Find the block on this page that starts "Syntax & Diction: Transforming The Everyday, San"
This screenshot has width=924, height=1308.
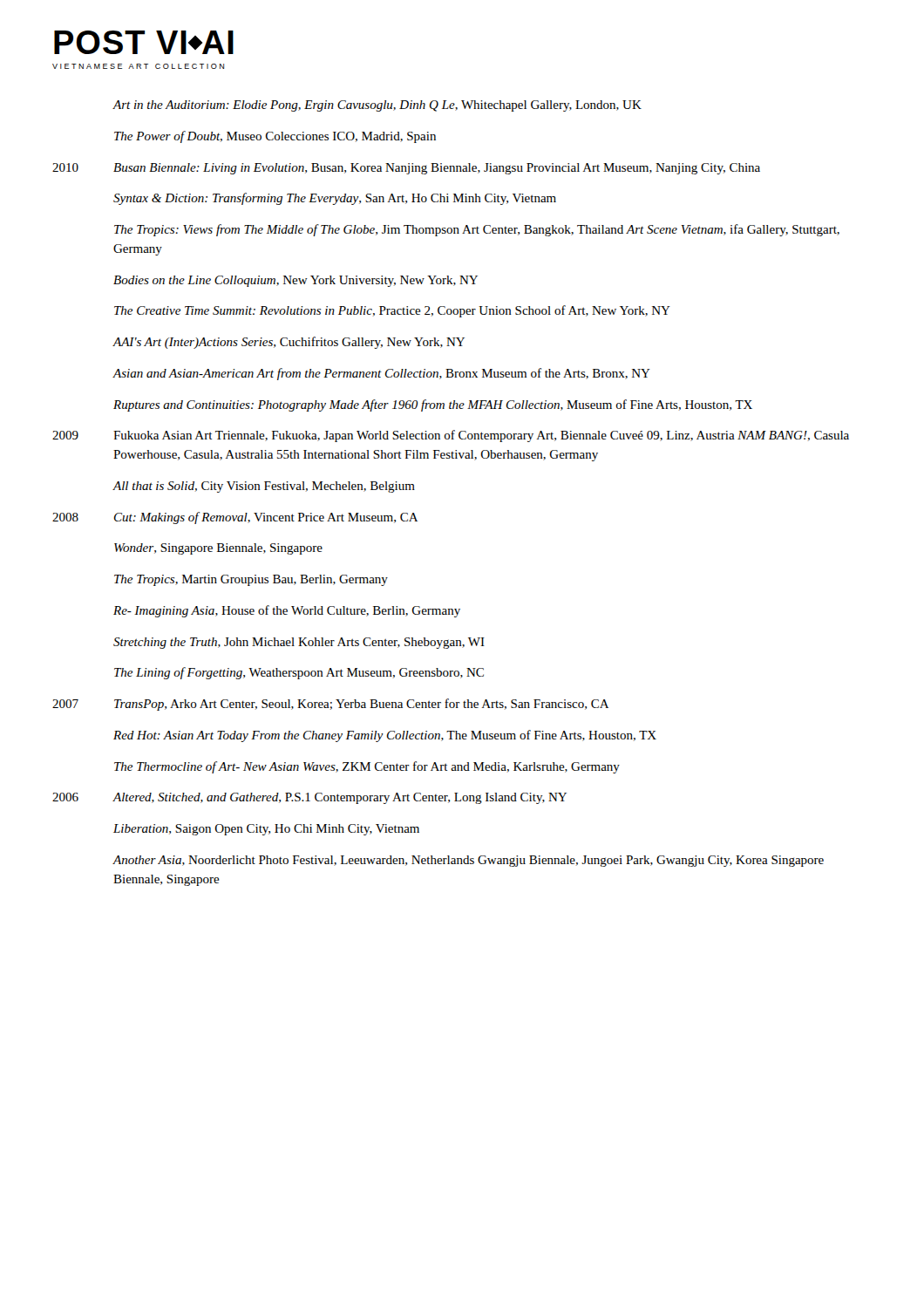(335, 198)
